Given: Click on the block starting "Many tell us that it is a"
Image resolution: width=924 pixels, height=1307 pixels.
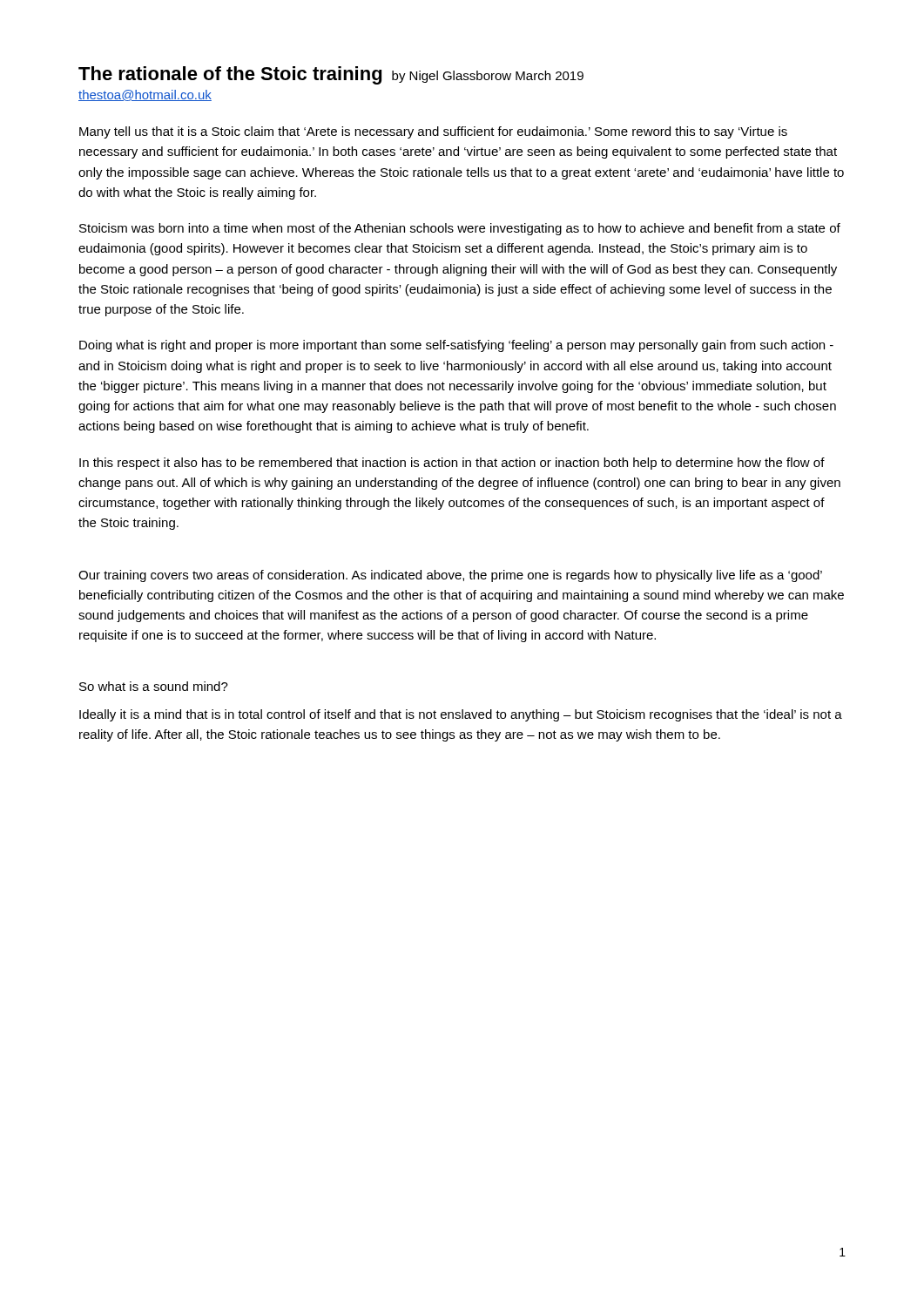Looking at the screenshot, I should click(461, 162).
